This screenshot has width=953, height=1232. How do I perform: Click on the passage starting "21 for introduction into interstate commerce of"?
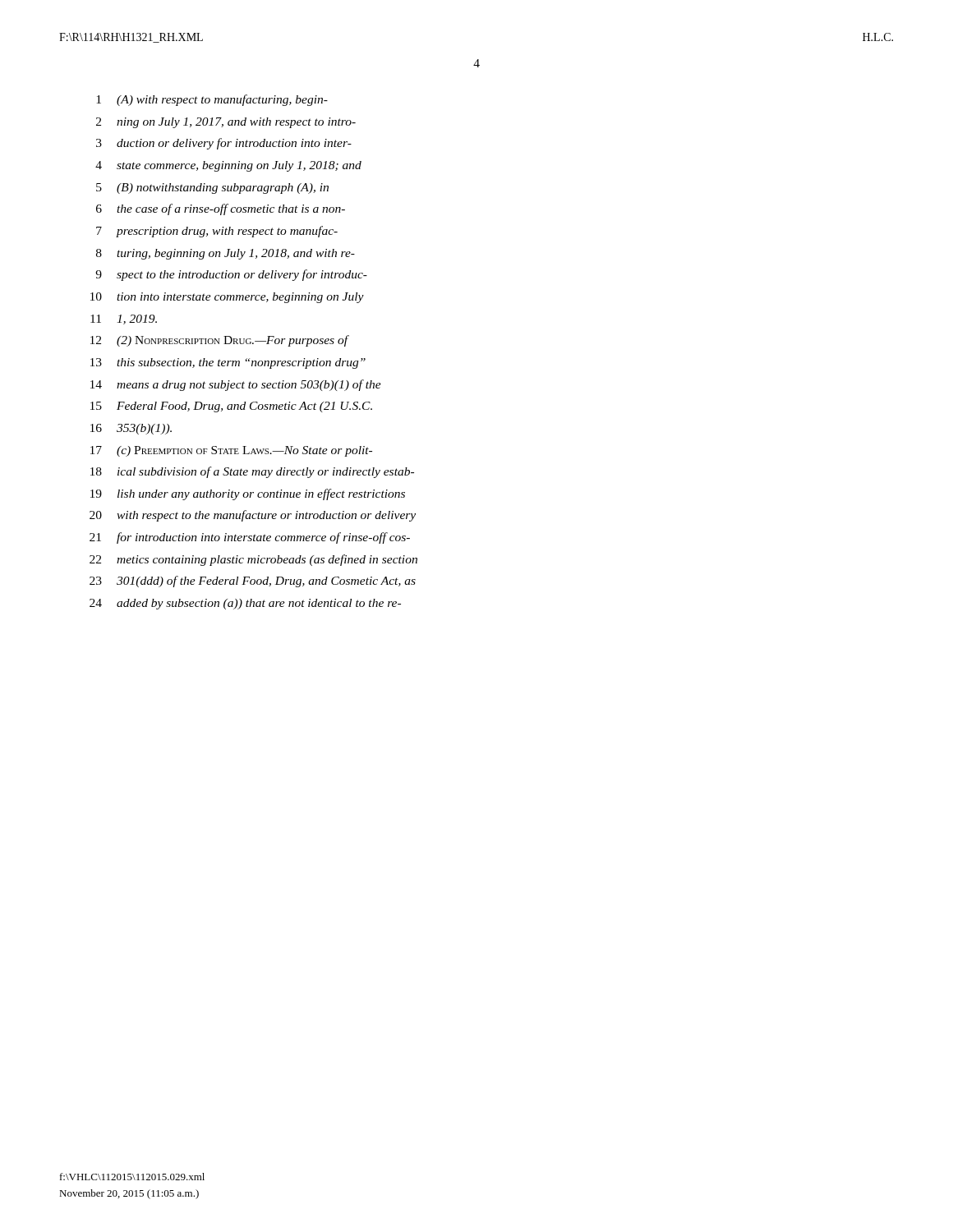point(250,538)
